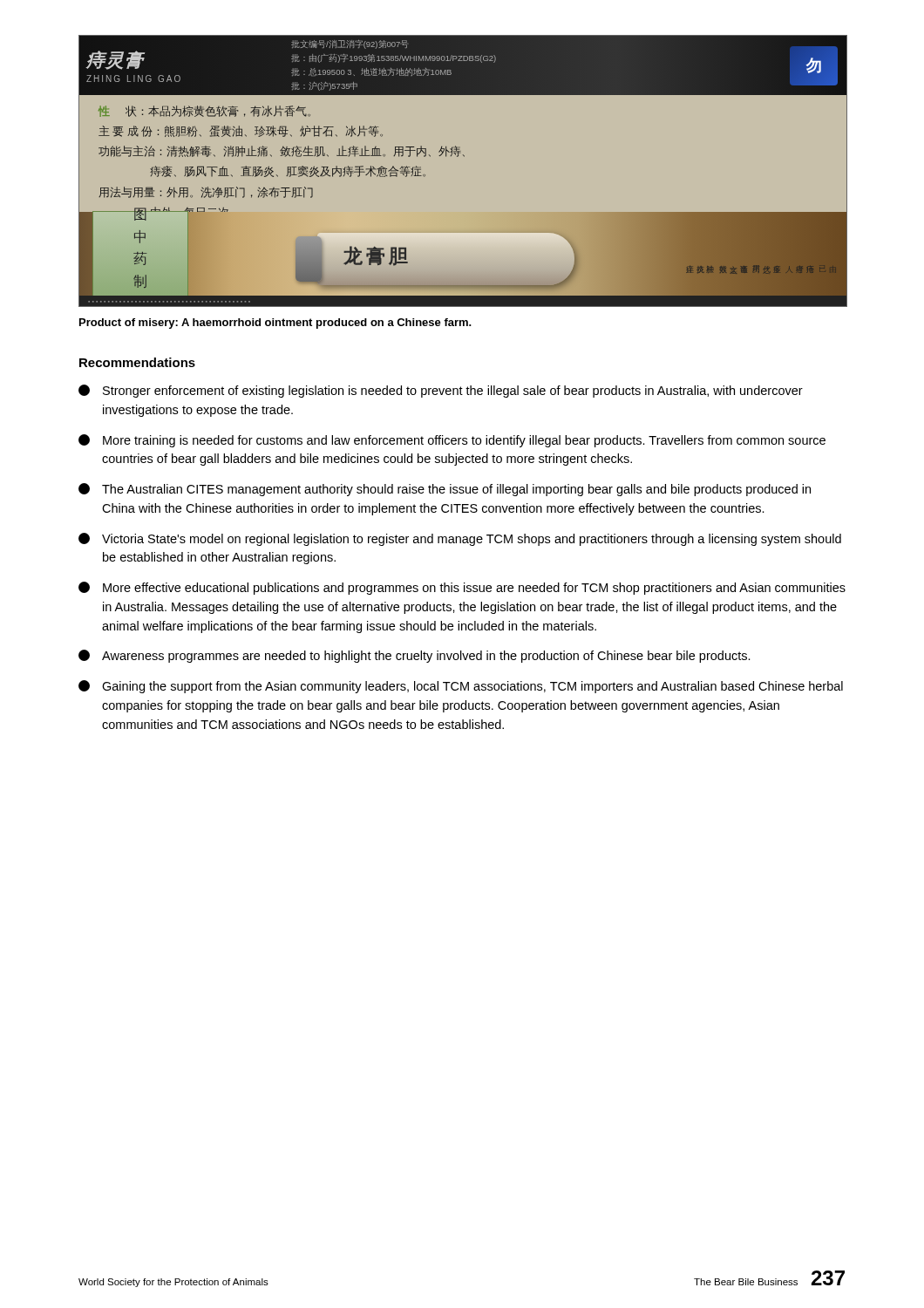Point to the element starting "Awareness programmes are needed to highlight the cruelty"
924x1308 pixels.
coord(462,657)
